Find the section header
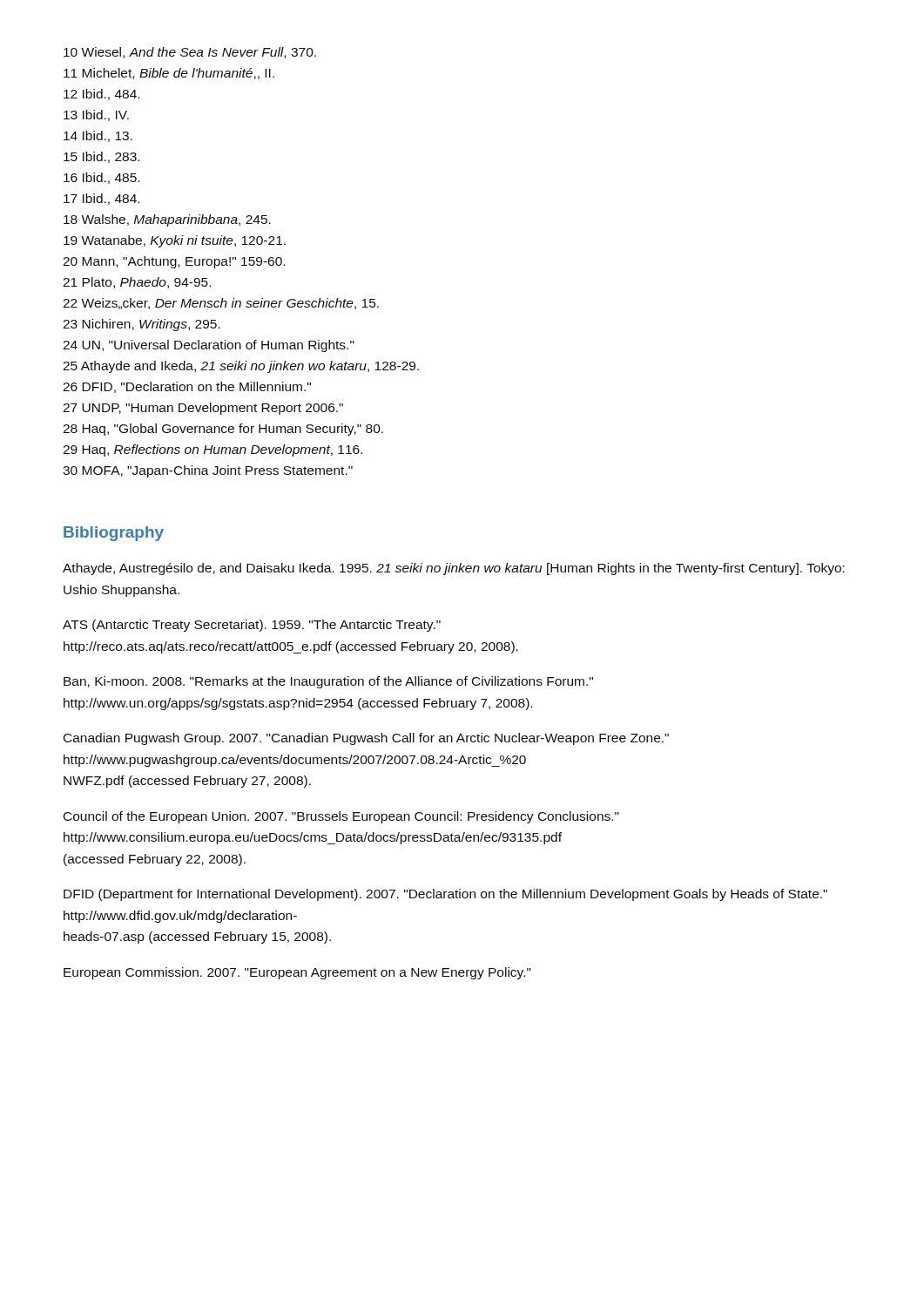Screen dimensions: 1307x924 pyautogui.click(x=113, y=532)
